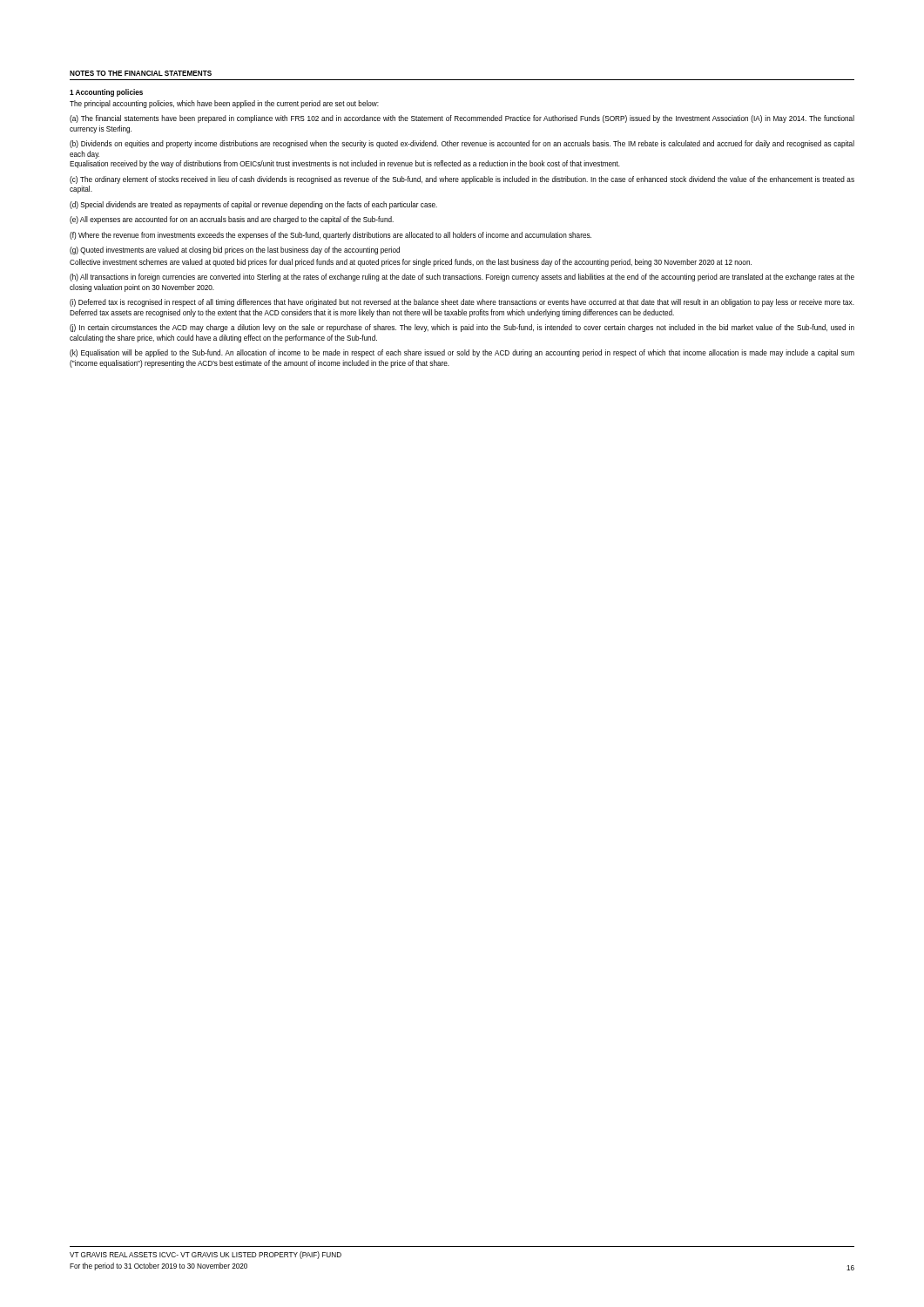Locate the text block with the text "(j) In certain circumstances the"
Viewport: 924px width, 1307px height.
click(462, 333)
